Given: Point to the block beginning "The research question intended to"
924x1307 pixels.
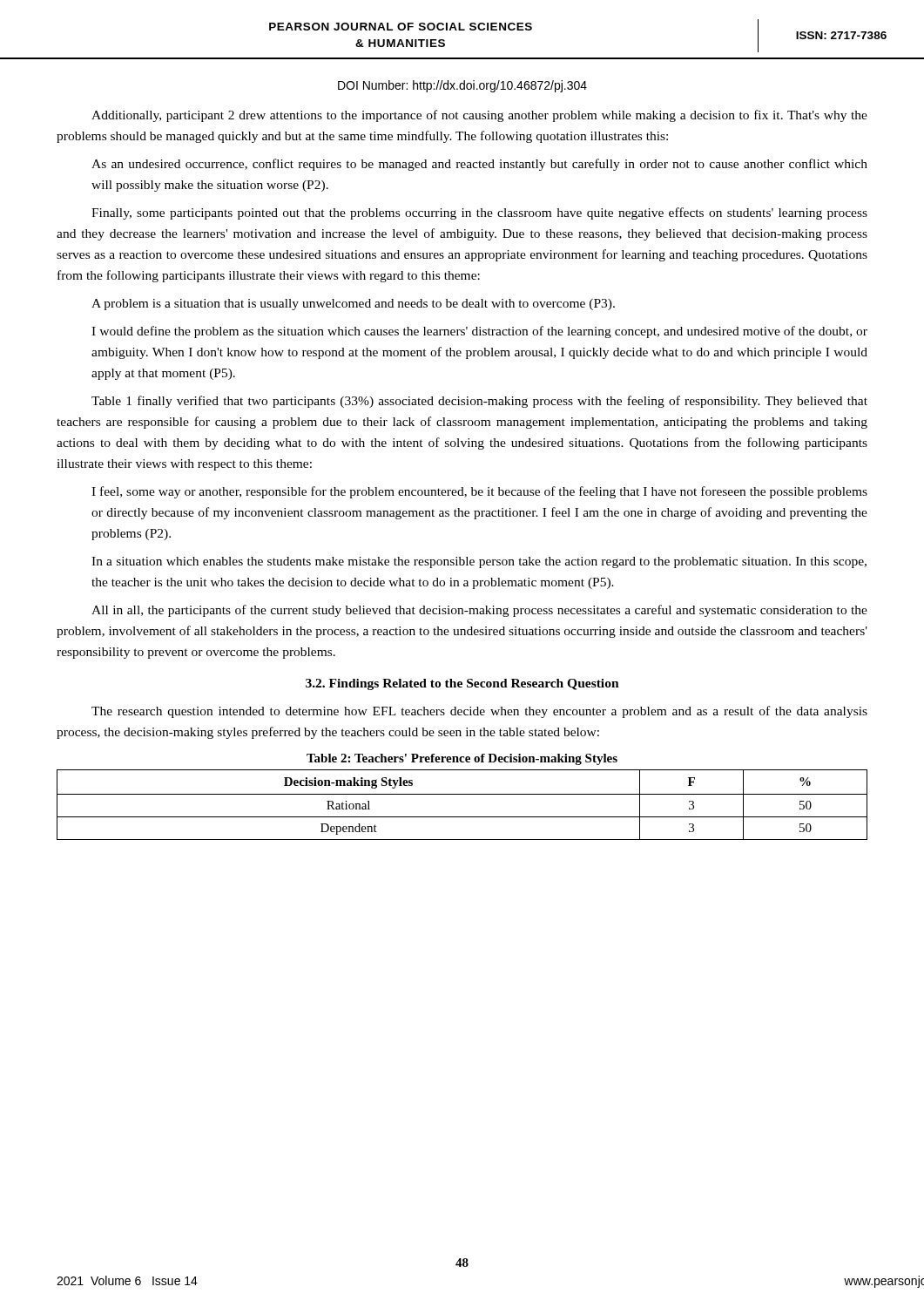Looking at the screenshot, I should click(462, 722).
